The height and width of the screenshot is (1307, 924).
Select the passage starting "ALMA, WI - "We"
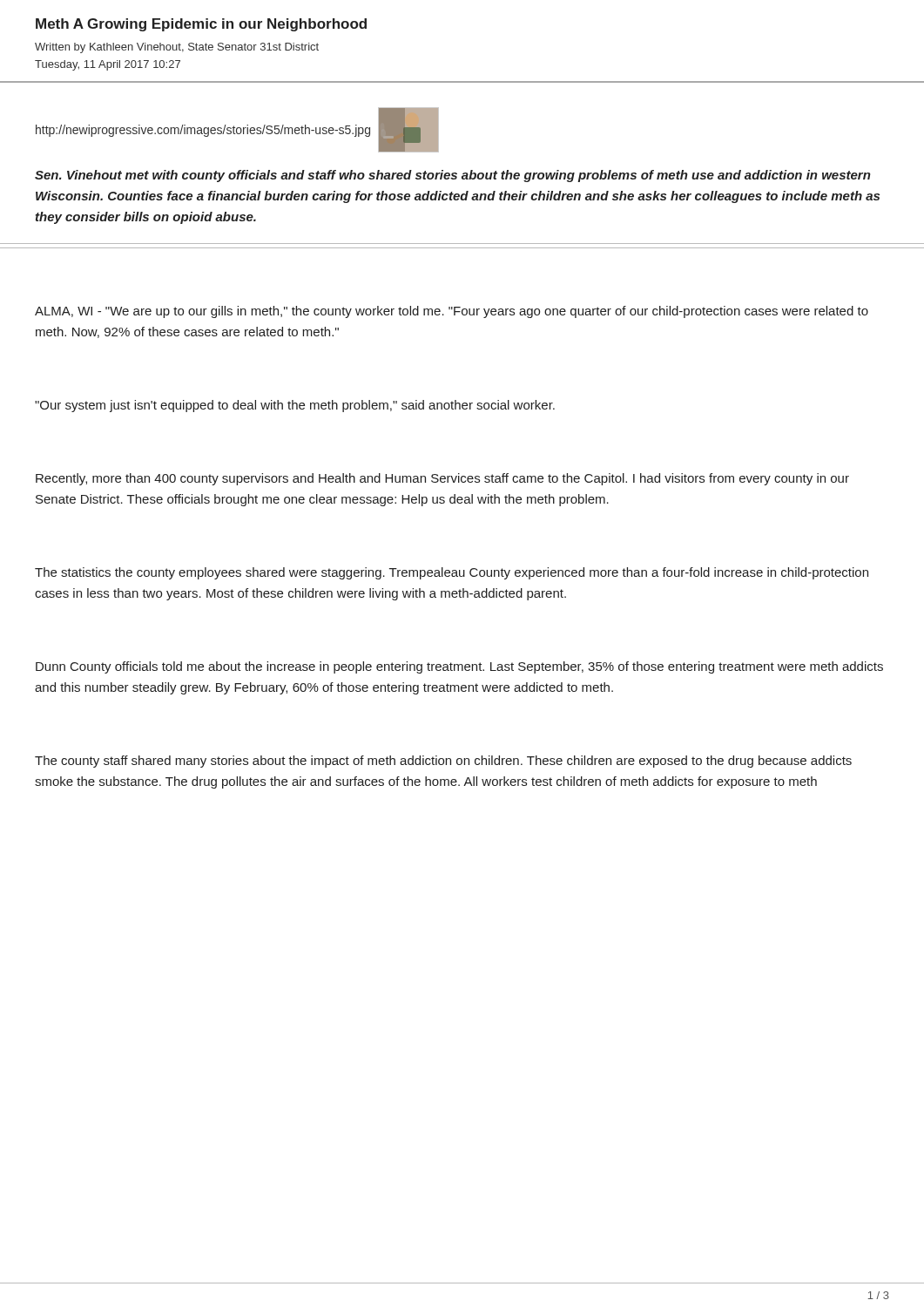coord(462,322)
